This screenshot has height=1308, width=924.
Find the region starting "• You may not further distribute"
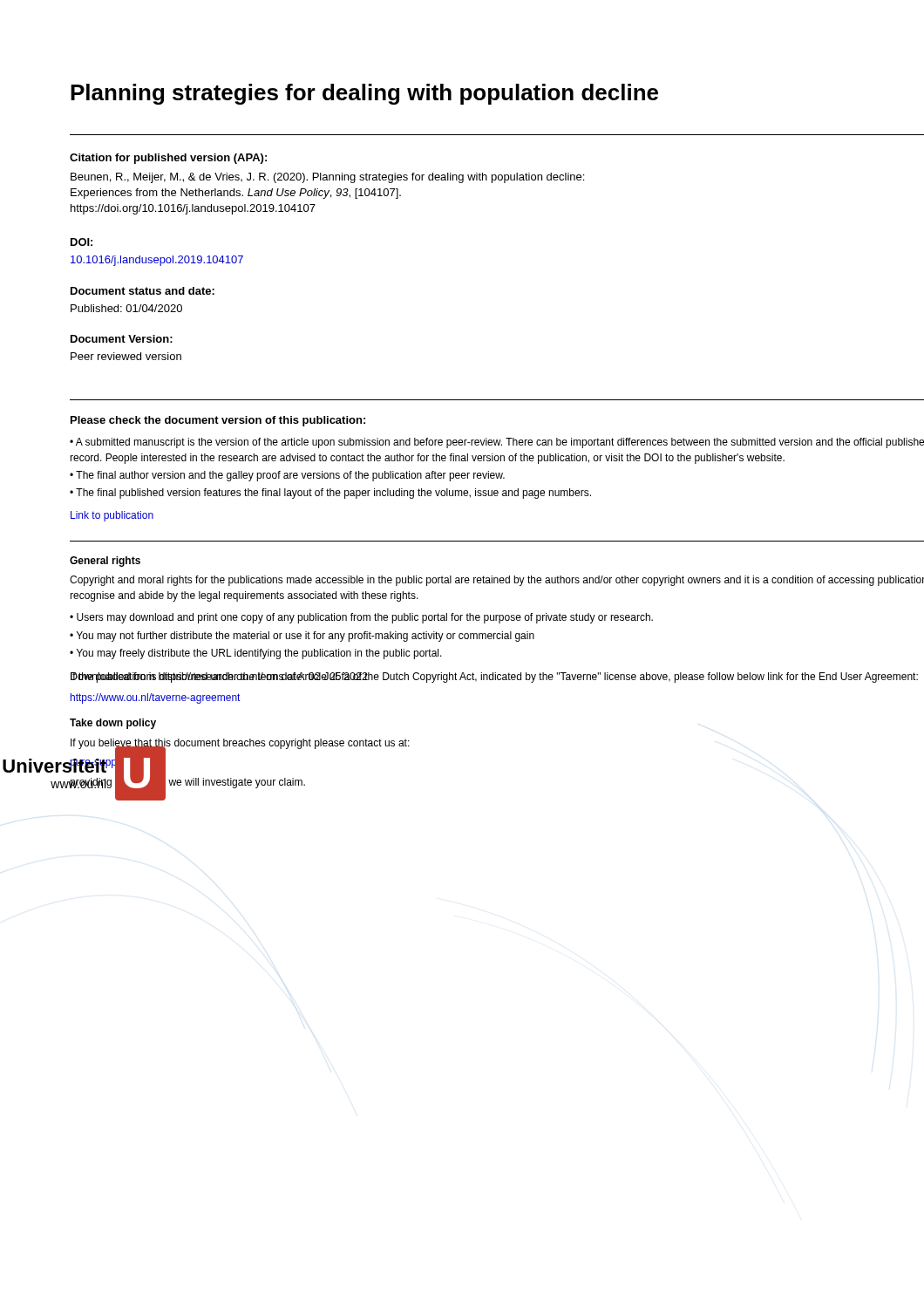point(497,636)
